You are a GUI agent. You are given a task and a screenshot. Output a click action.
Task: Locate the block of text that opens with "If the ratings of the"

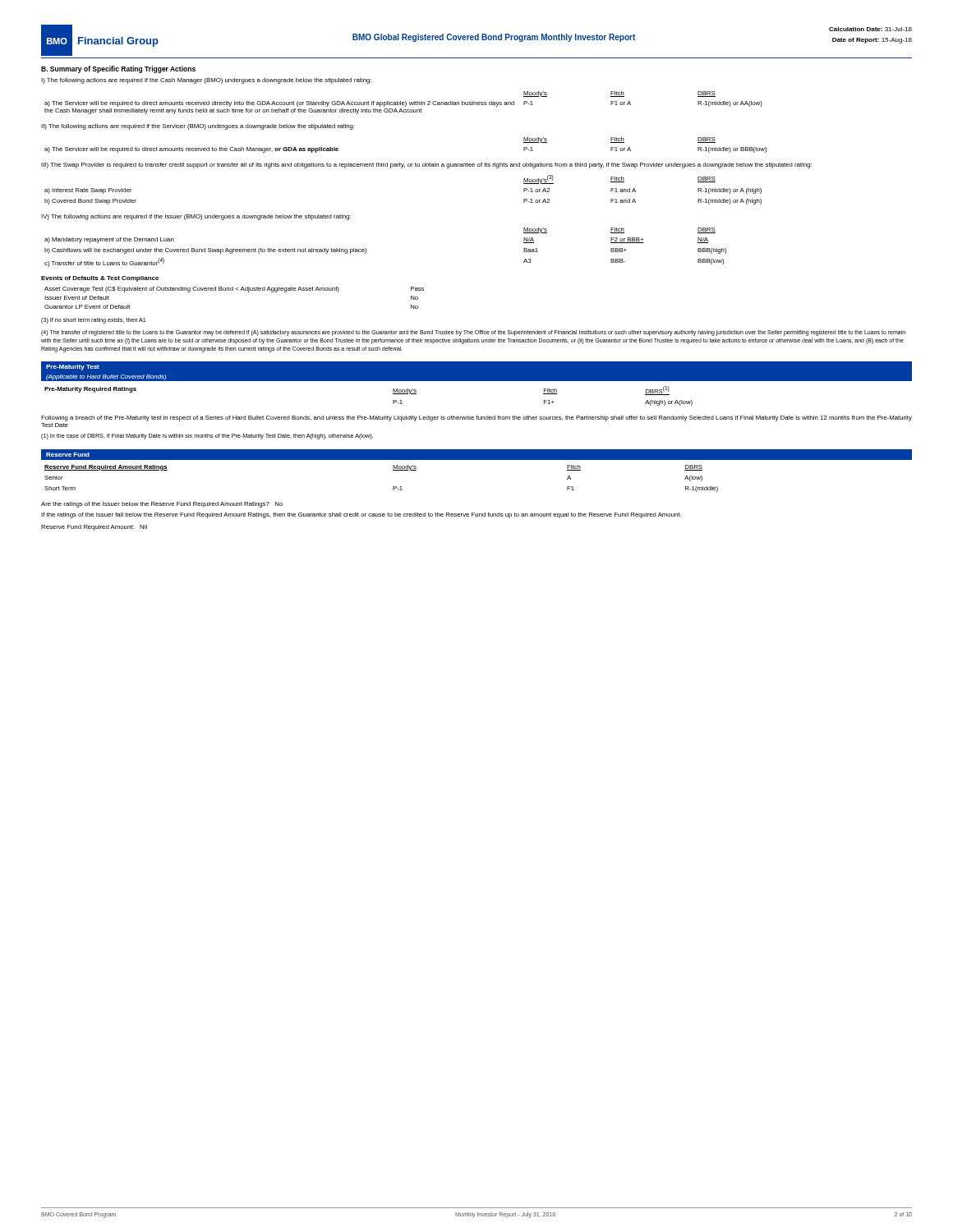(x=361, y=514)
